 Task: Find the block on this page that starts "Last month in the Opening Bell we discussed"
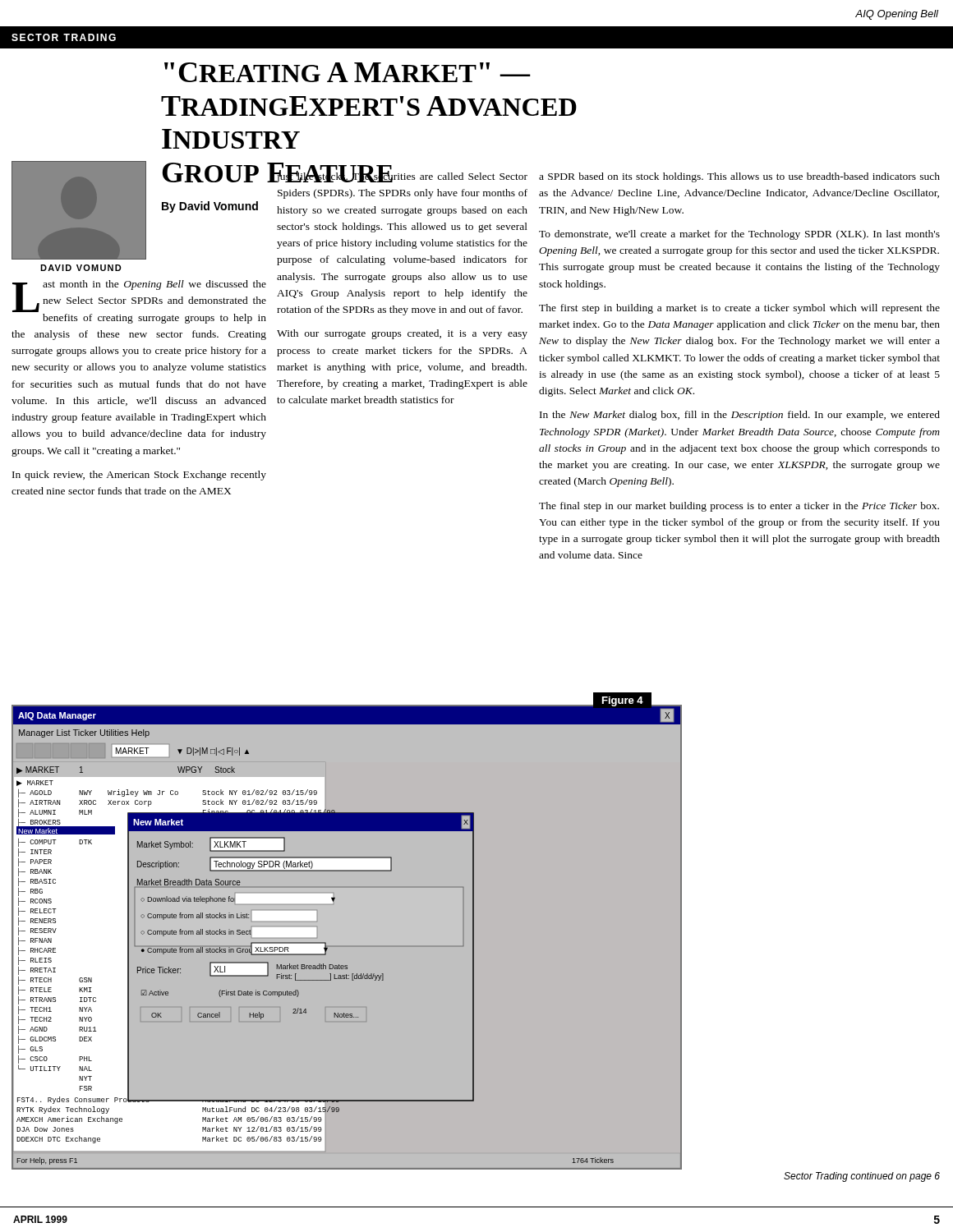[139, 388]
